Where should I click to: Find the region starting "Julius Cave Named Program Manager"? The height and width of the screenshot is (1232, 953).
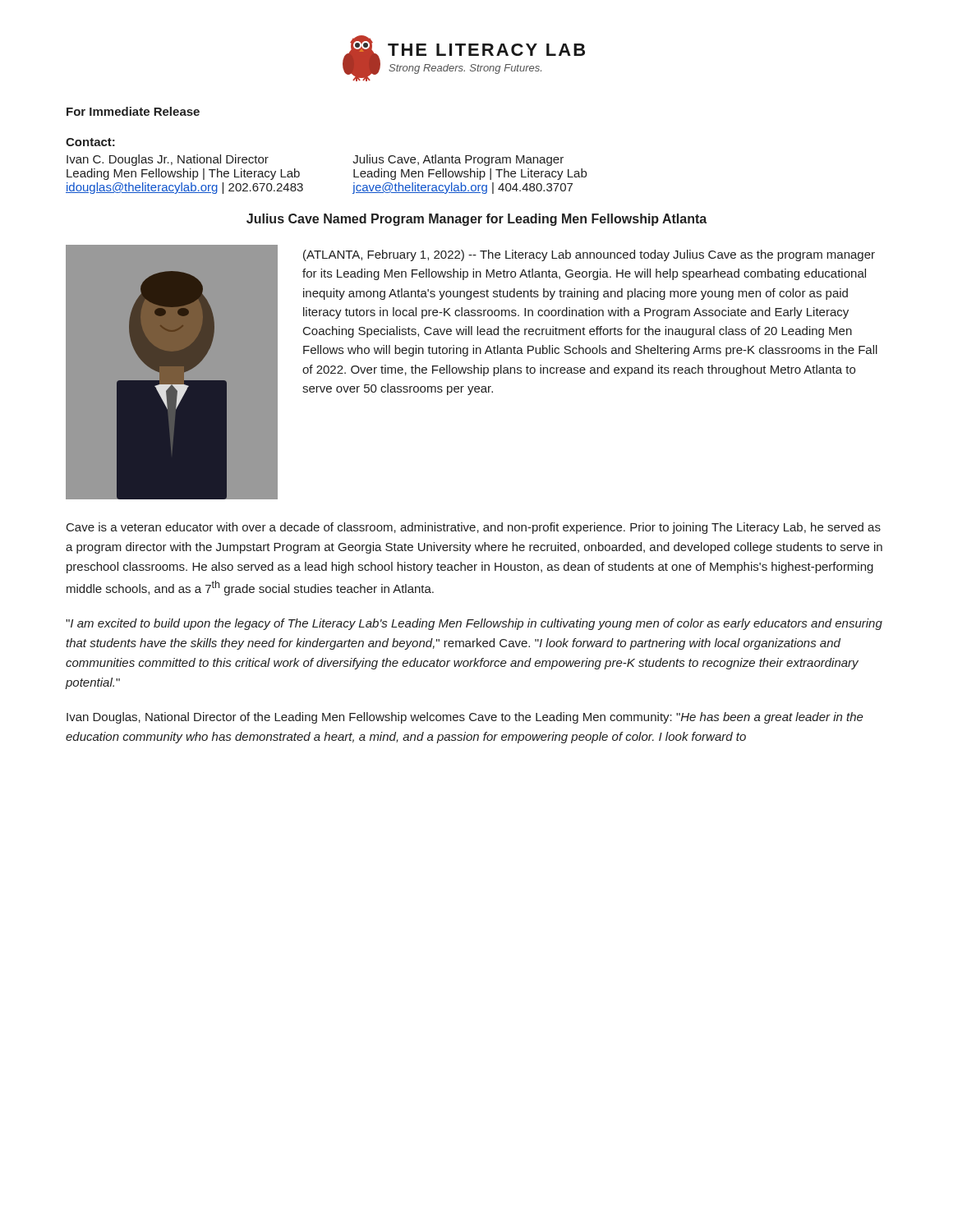pos(476,219)
